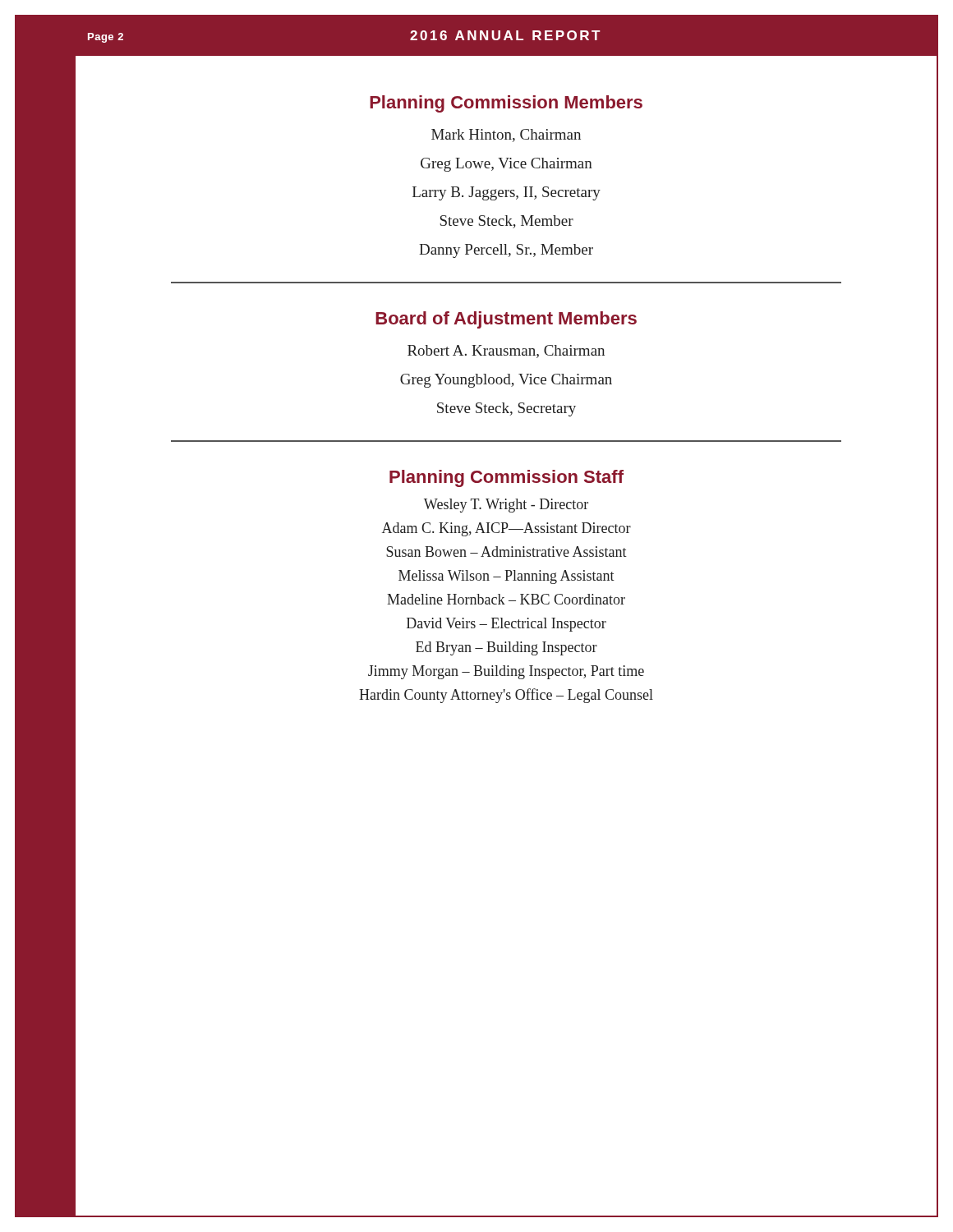Navigate to the block starting "Steve Steck, Member"
The height and width of the screenshot is (1232, 953).
point(506,221)
